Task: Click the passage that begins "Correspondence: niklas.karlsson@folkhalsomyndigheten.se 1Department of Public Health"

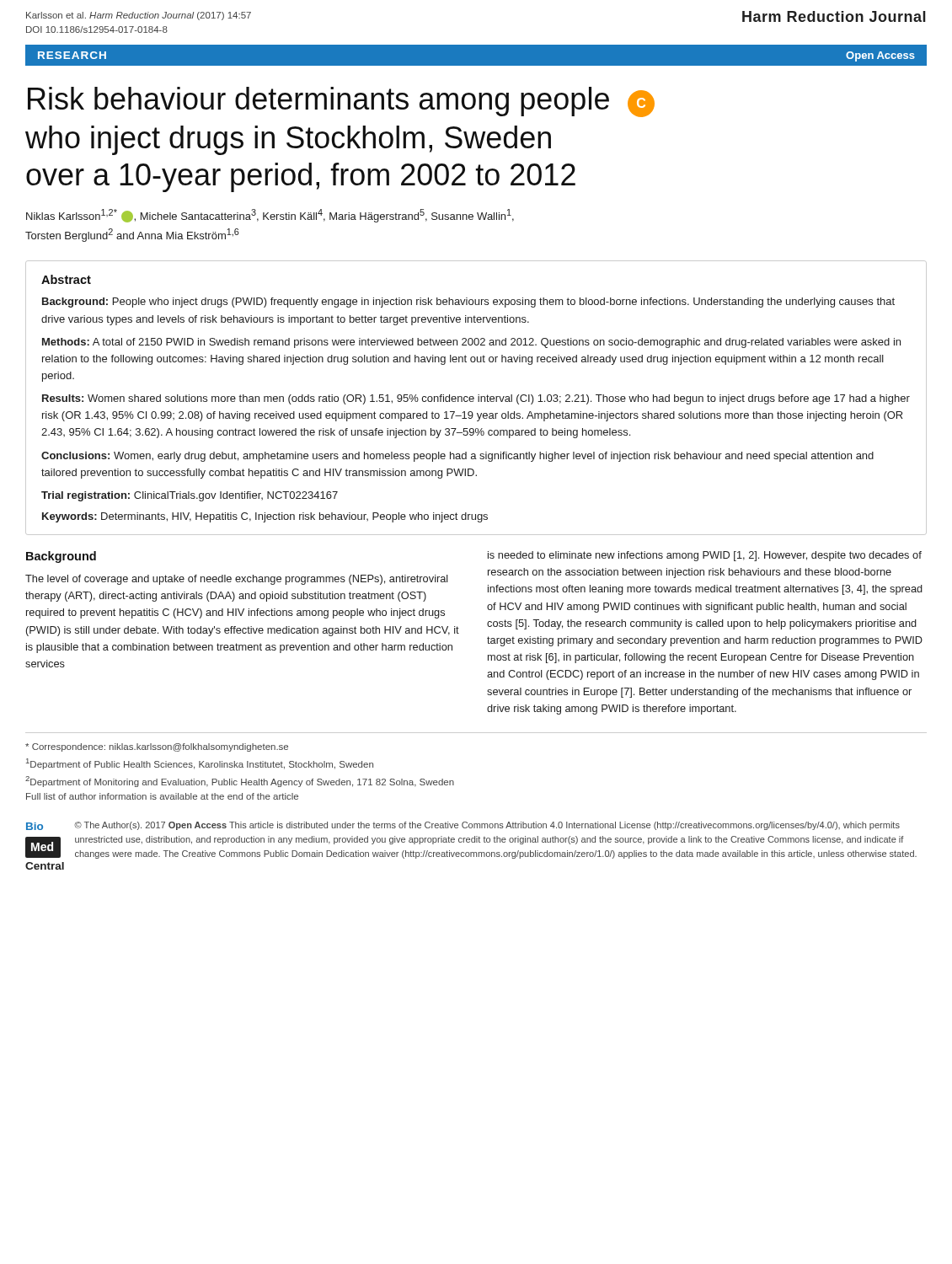Action: point(240,772)
